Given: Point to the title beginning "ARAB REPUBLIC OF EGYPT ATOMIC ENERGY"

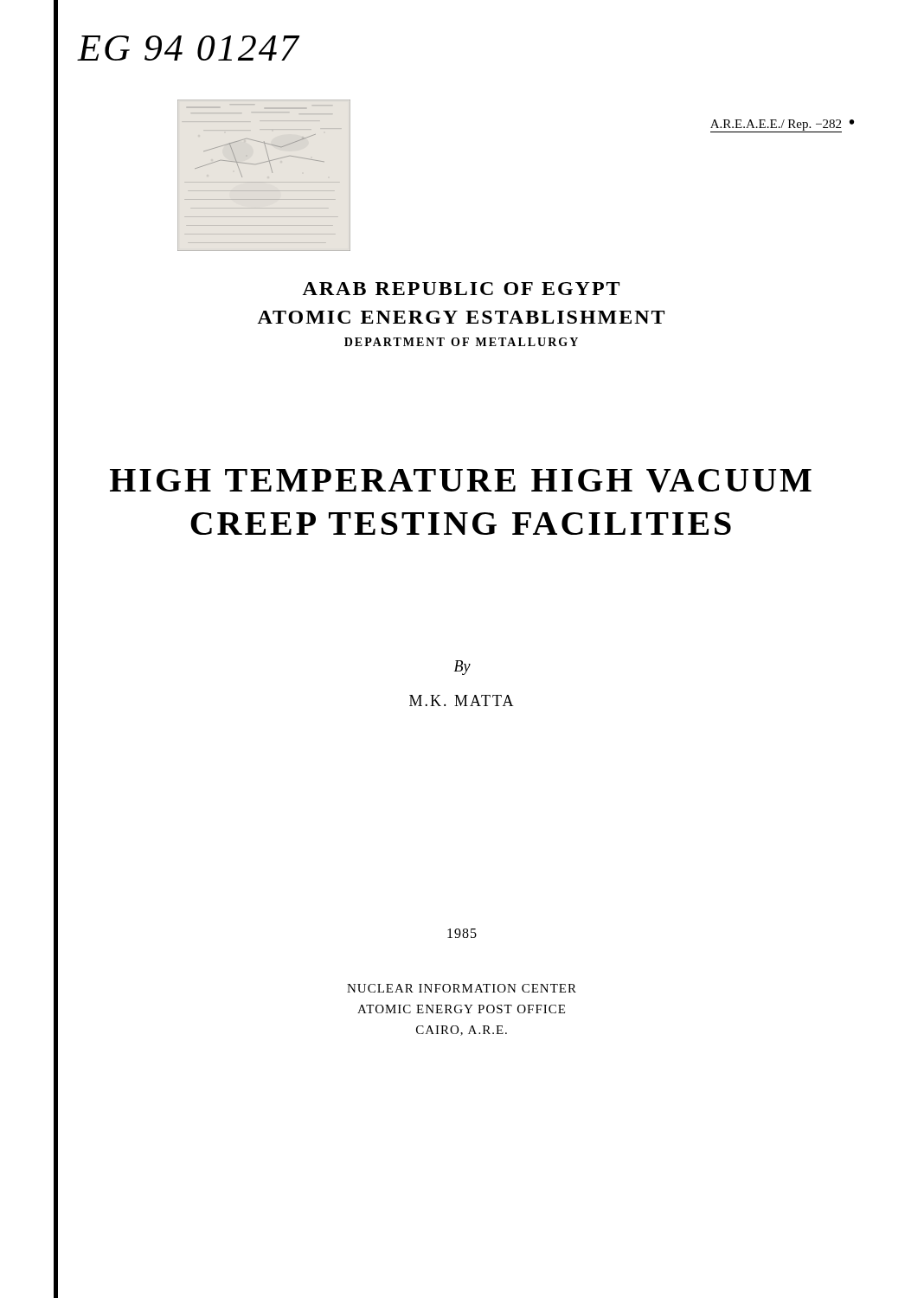Looking at the screenshot, I should tap(462, 313).
